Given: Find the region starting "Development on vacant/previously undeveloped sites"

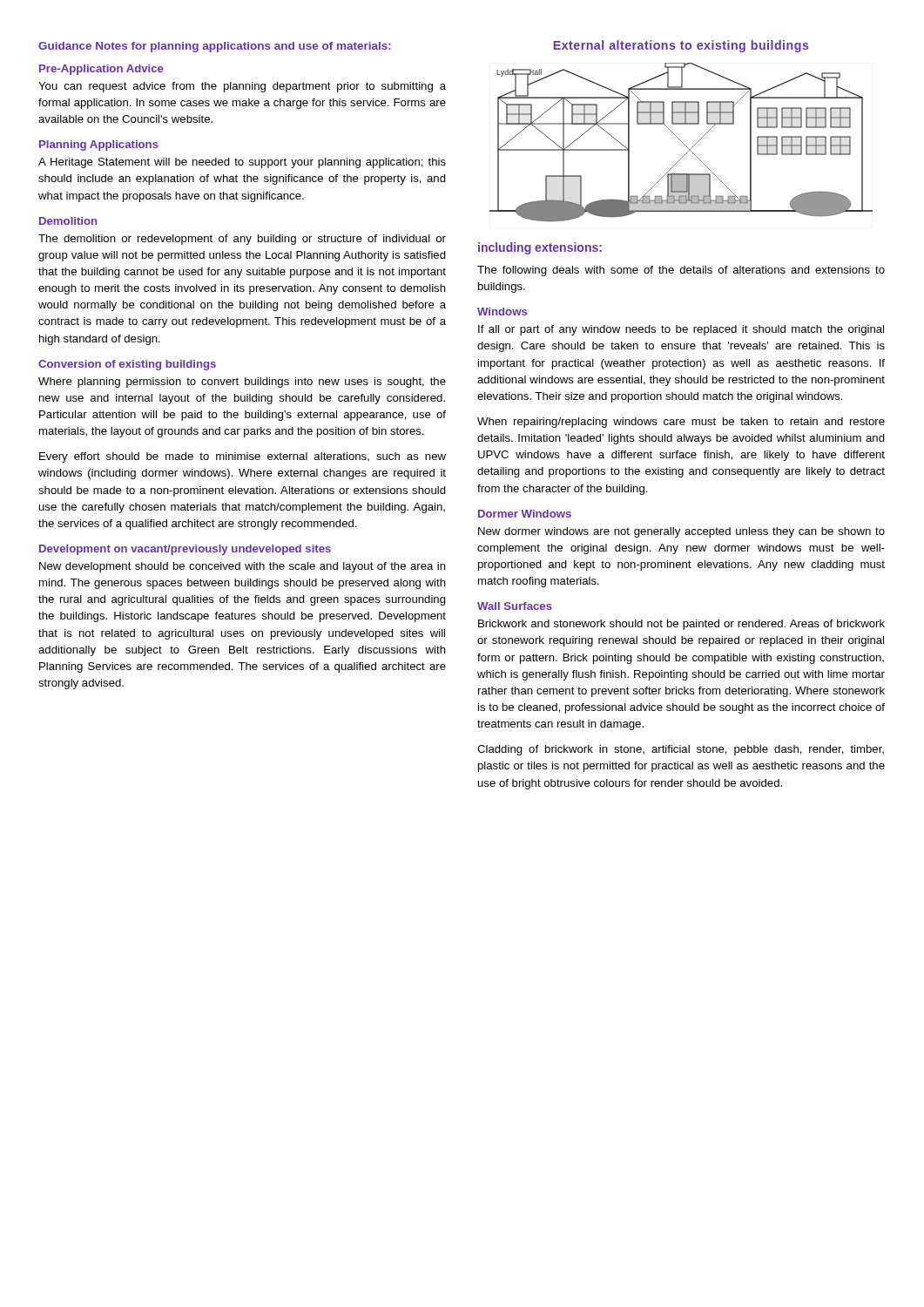Looking at the screenshot, I should (185, 549).
